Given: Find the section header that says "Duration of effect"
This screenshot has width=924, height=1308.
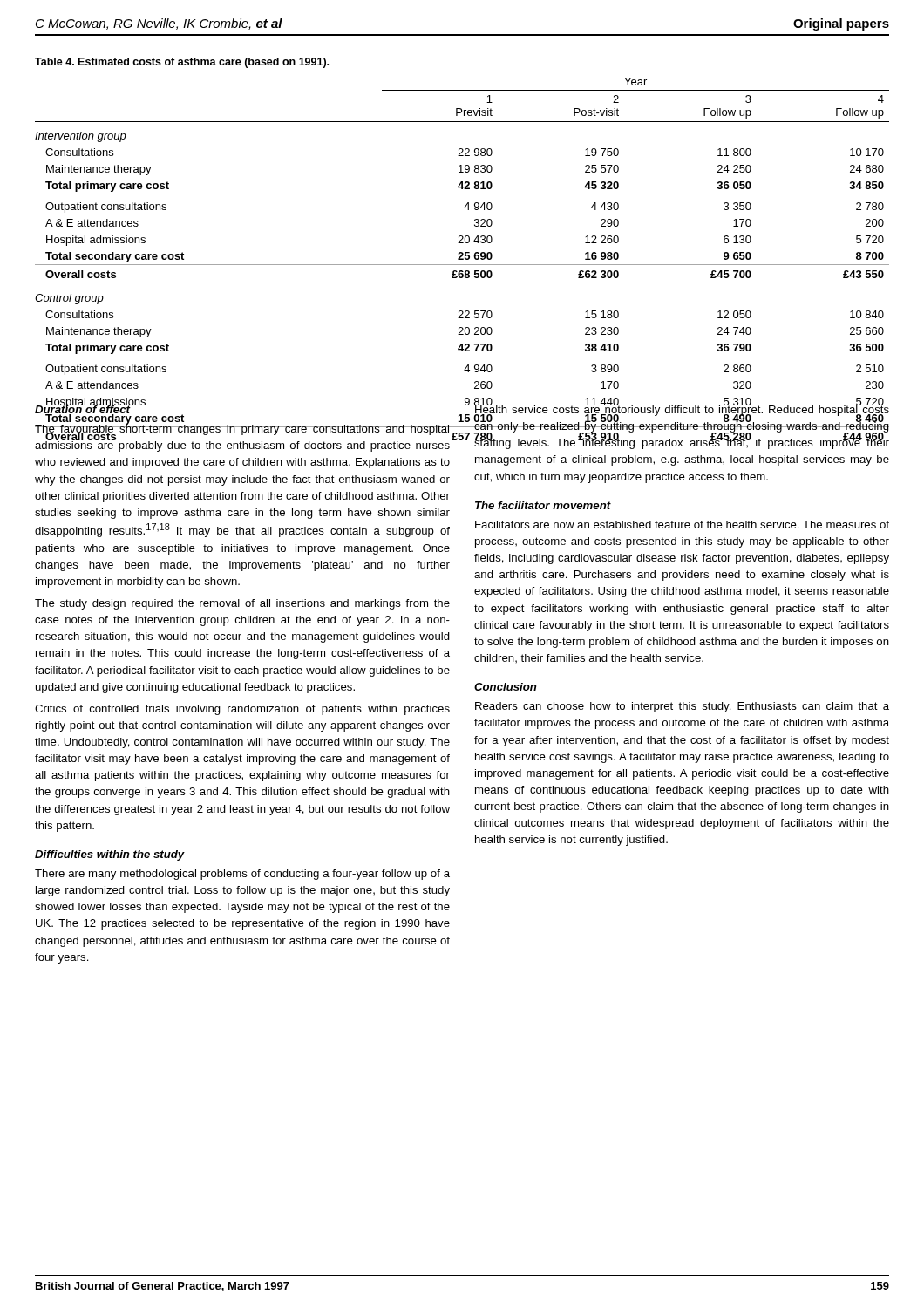Looking at the screenshot, I should [82, 409].
